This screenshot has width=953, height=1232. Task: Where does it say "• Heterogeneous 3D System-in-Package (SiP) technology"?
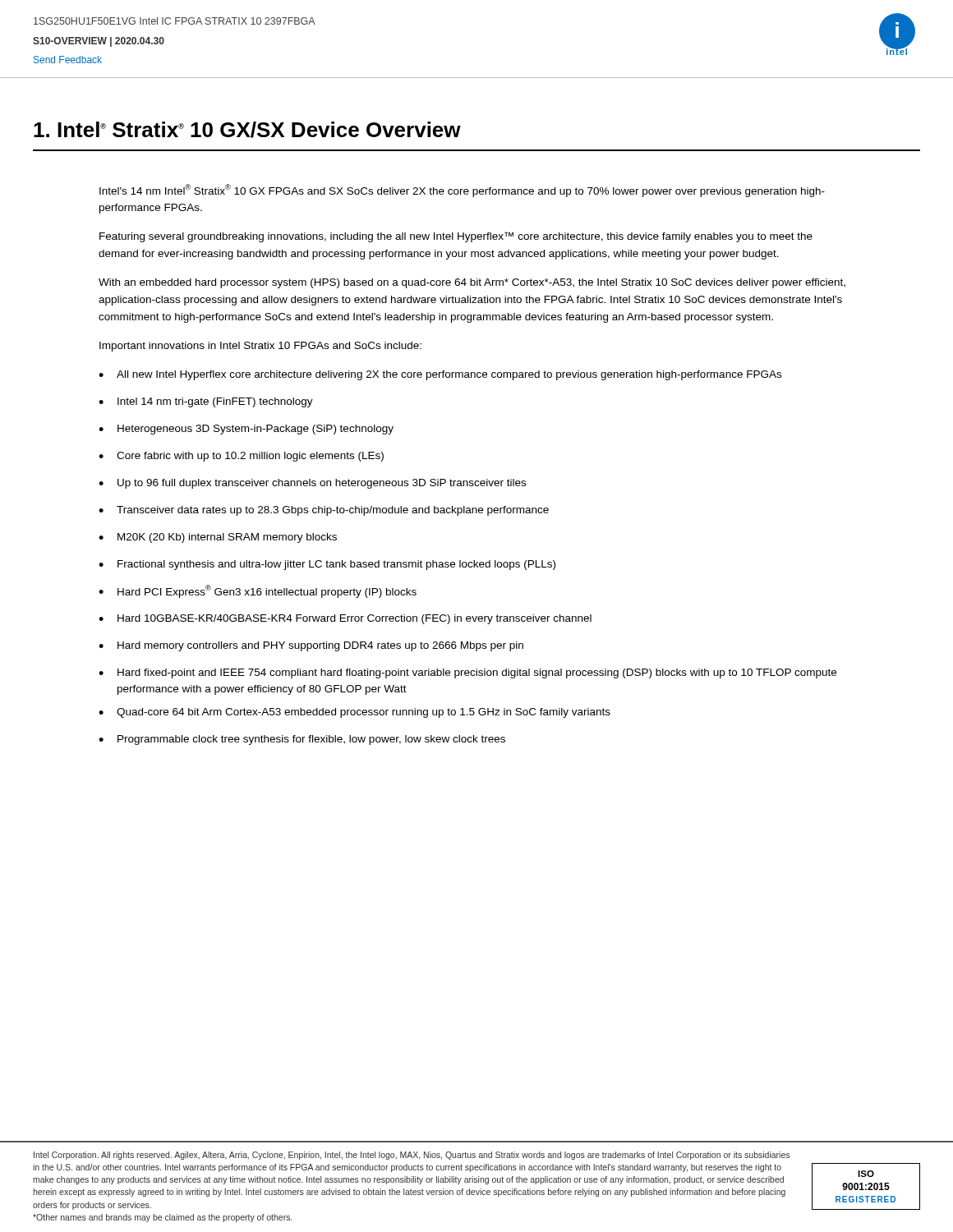(x=246, y=430)
